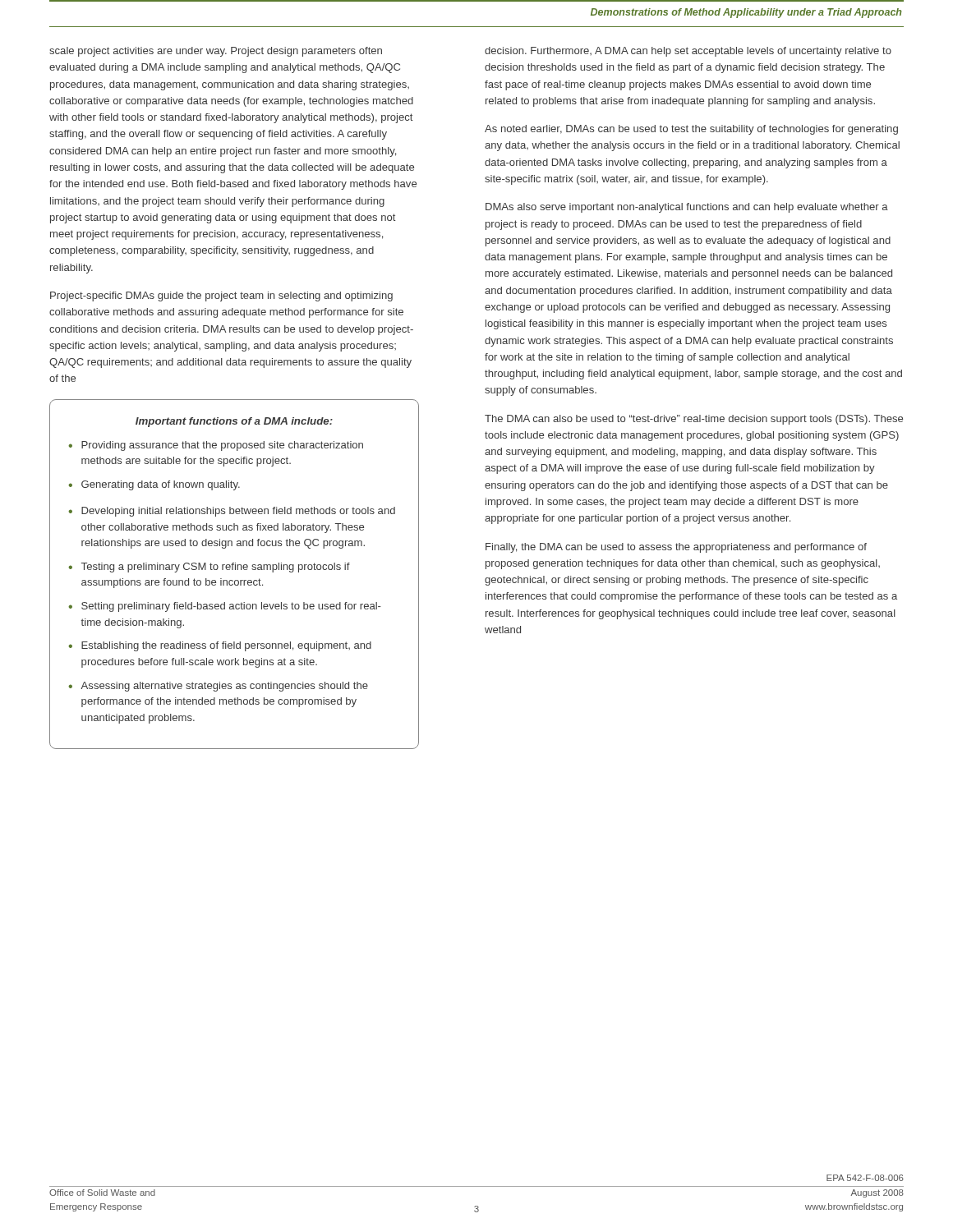Viewport: 953px width, 1232px height.
Task: Find the block starting "decision. Furthermore, A"
Action: coord(688,76)
